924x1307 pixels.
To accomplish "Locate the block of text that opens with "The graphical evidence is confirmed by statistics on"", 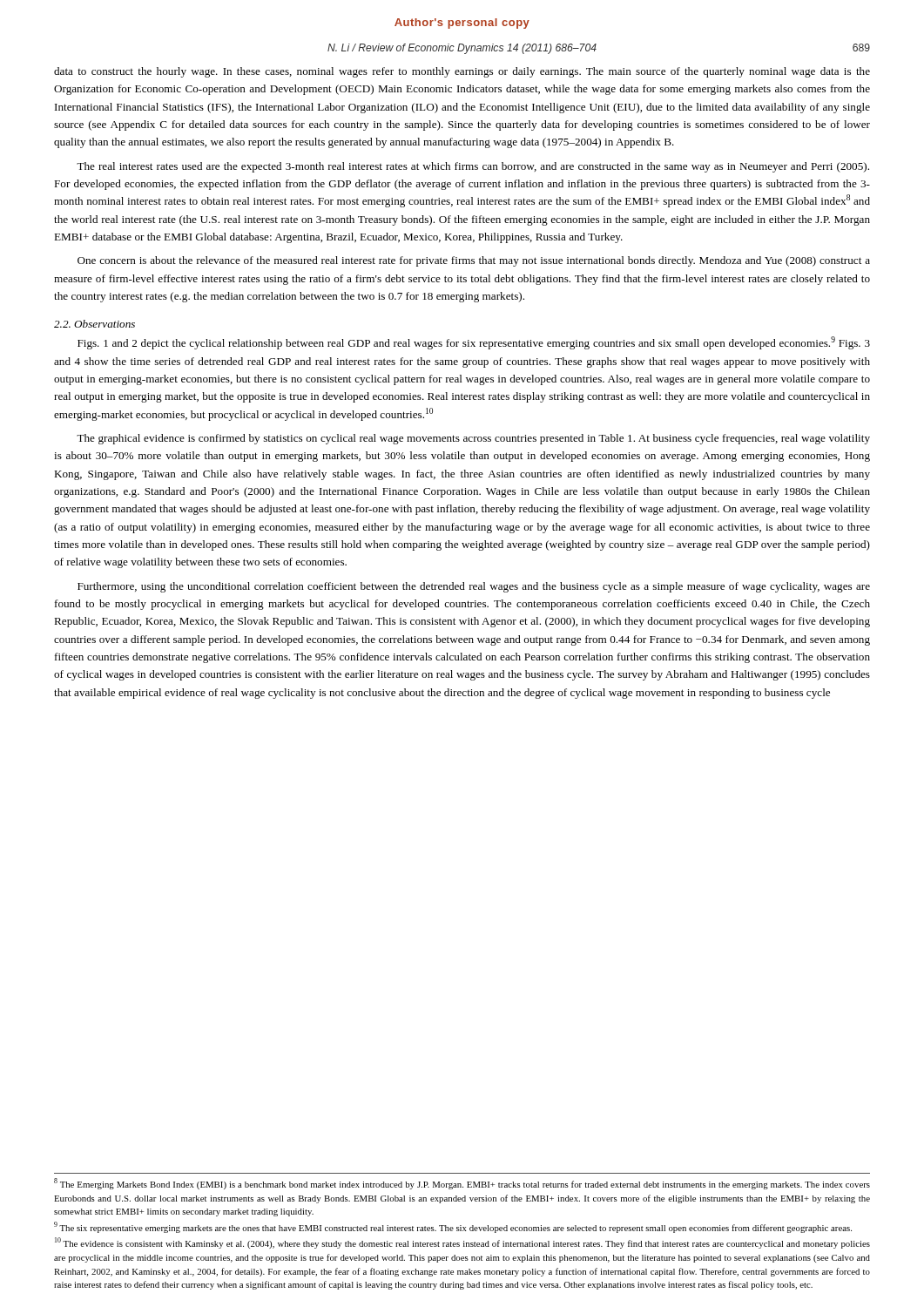I will point(462,500).
